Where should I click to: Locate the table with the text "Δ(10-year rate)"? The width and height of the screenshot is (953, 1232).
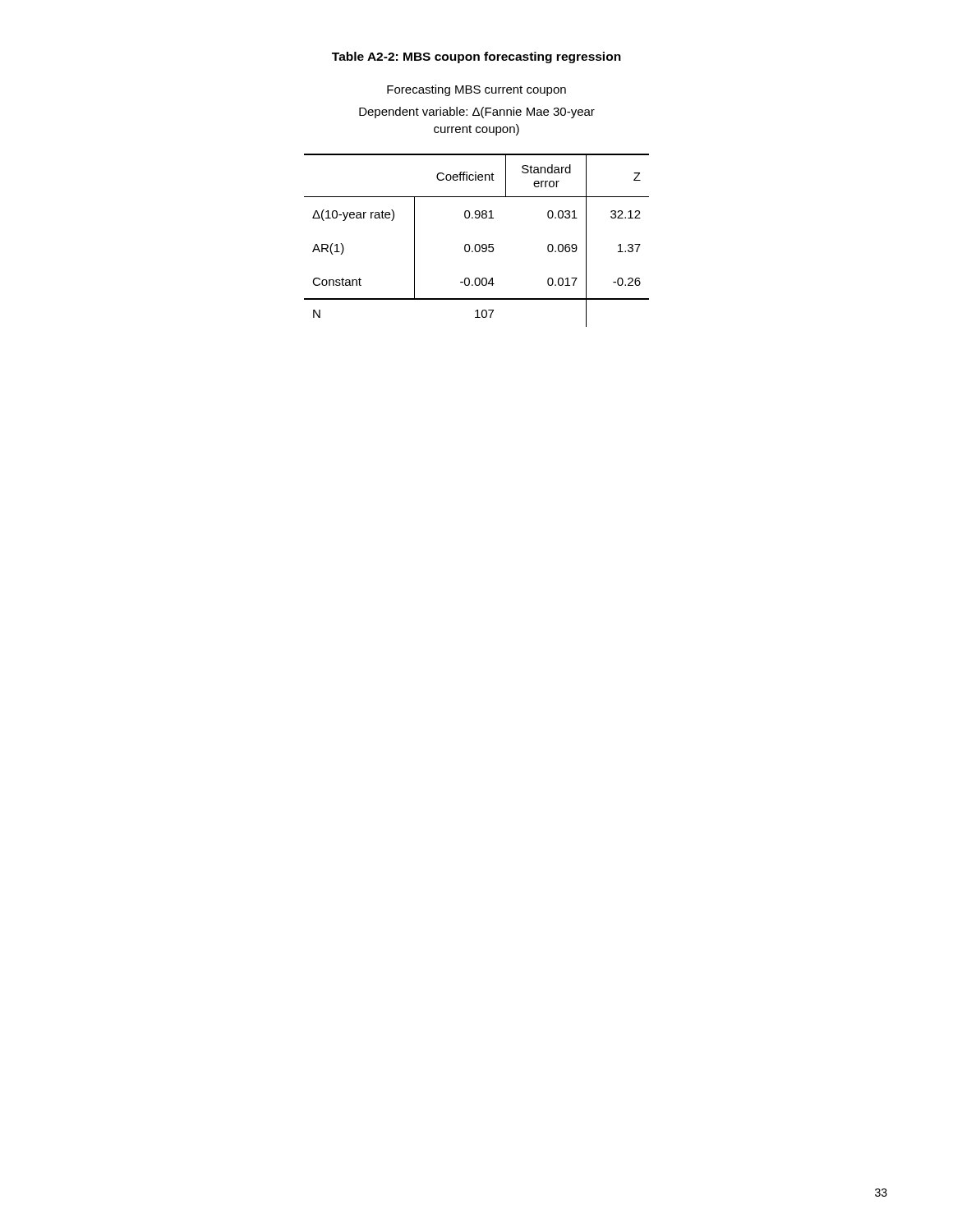476,240
